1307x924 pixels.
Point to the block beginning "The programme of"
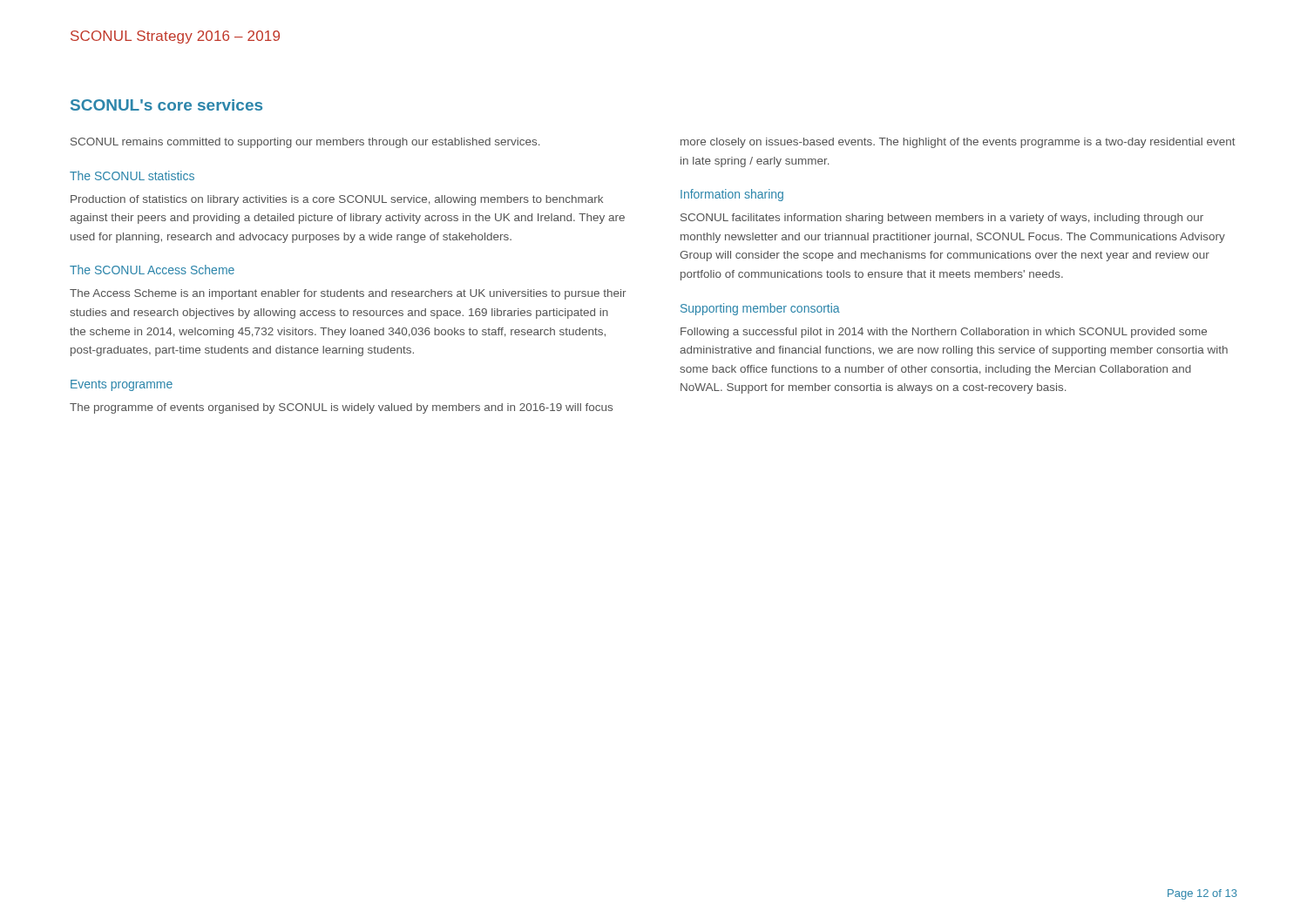(341, 407)
